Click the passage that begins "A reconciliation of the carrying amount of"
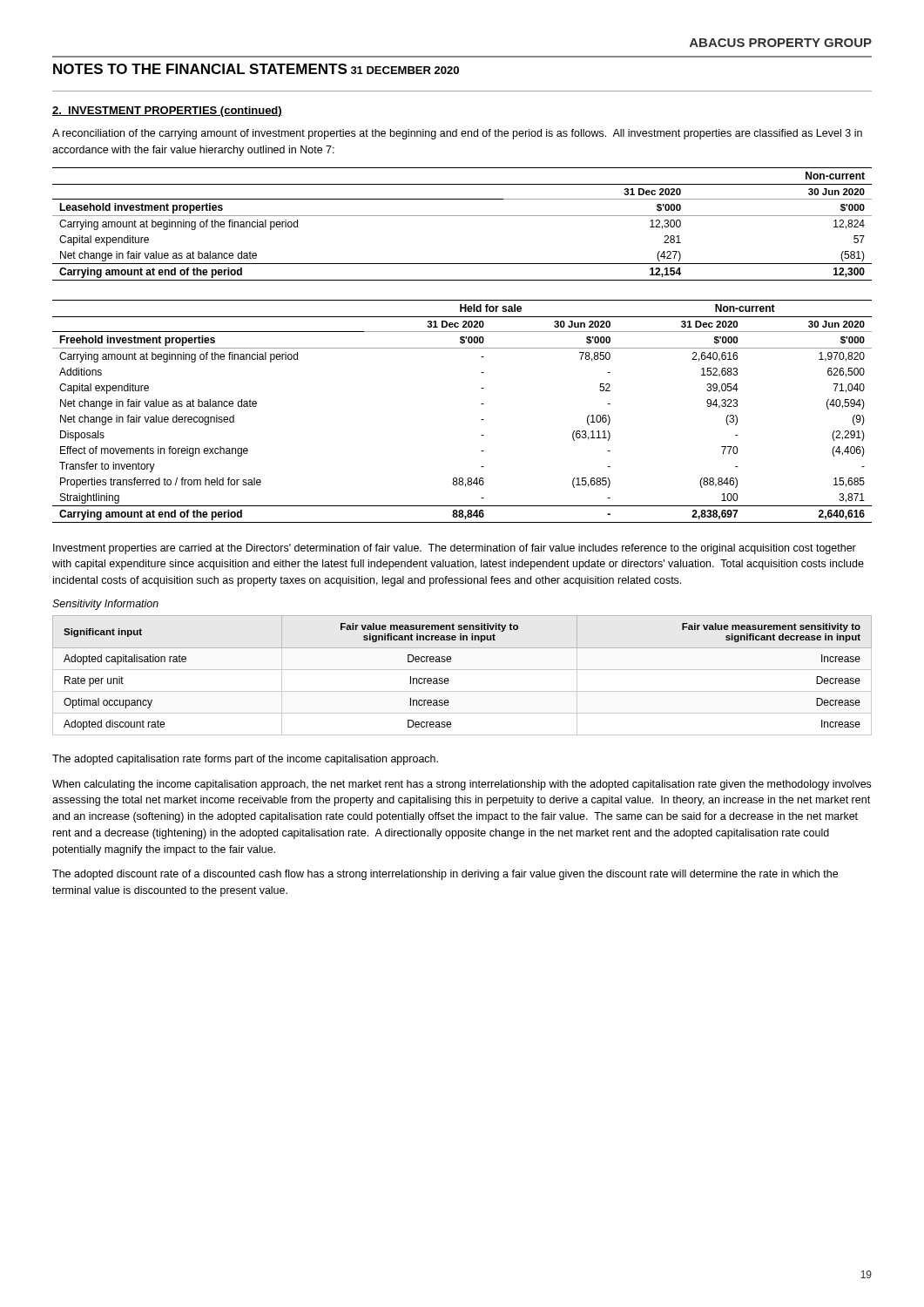The image size is (924, 1307). (x=457, y=141)
